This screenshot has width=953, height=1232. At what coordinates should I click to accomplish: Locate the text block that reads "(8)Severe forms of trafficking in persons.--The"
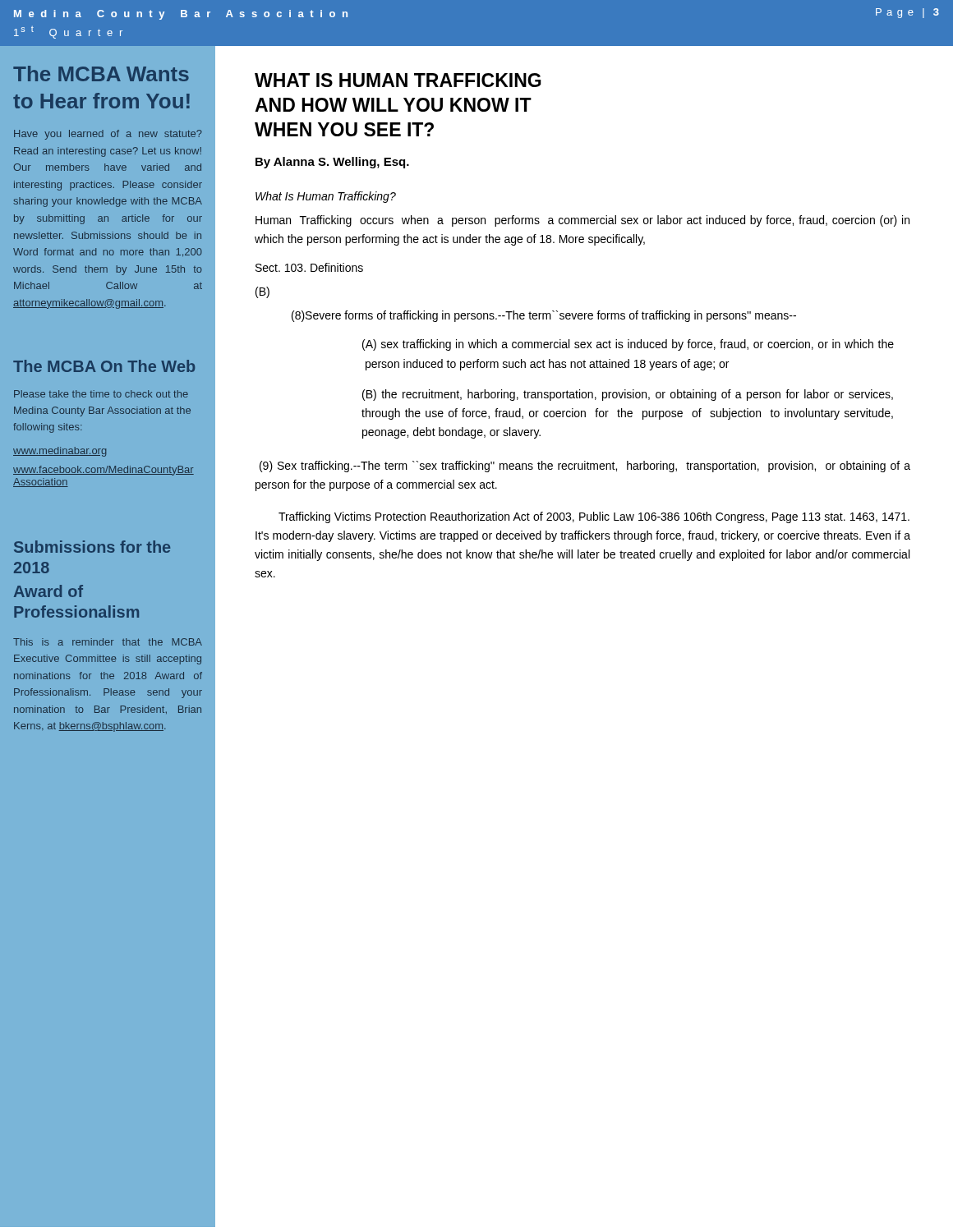[544, 316]
